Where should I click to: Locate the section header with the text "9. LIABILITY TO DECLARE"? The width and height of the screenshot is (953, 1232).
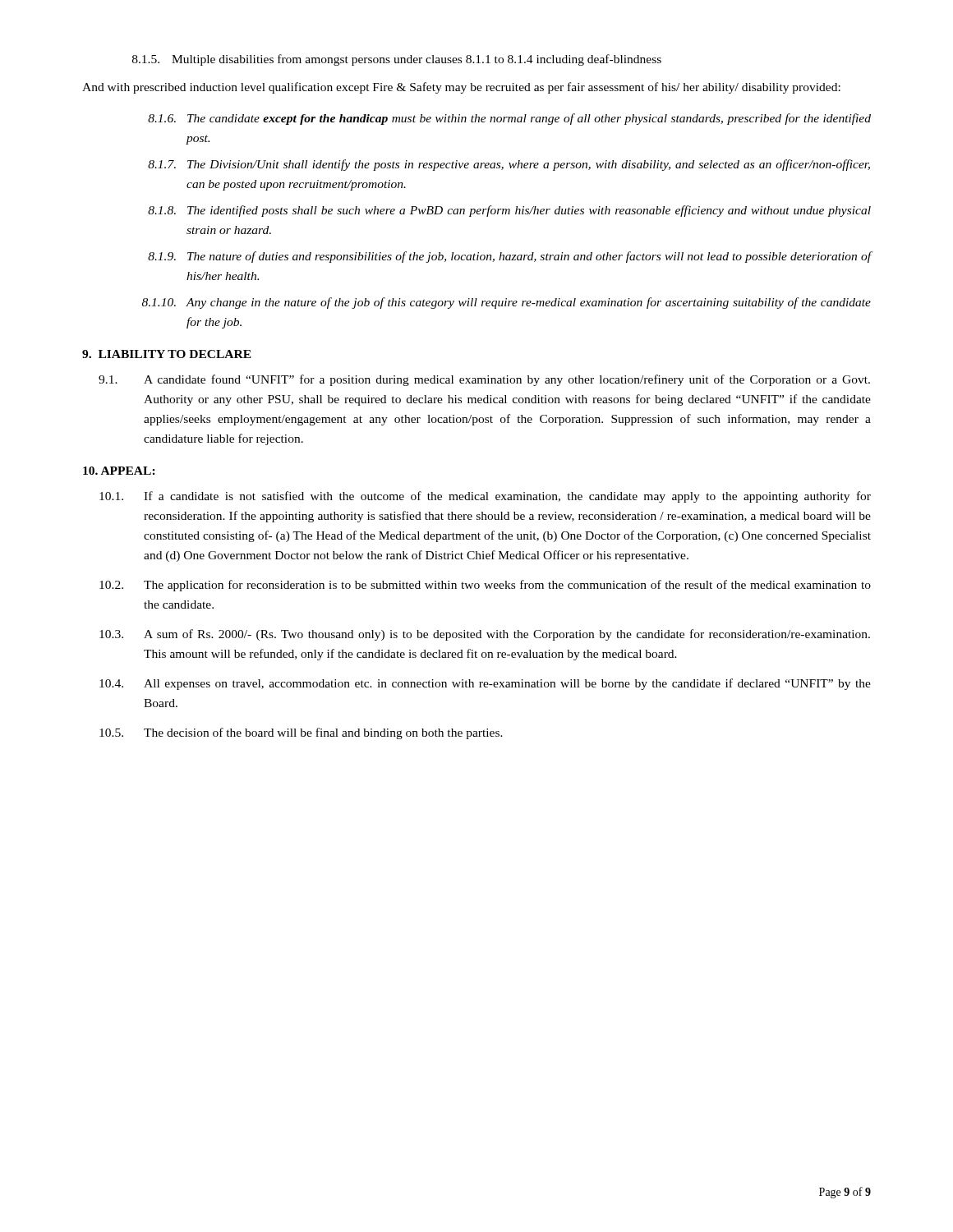(x=167, y=354)
